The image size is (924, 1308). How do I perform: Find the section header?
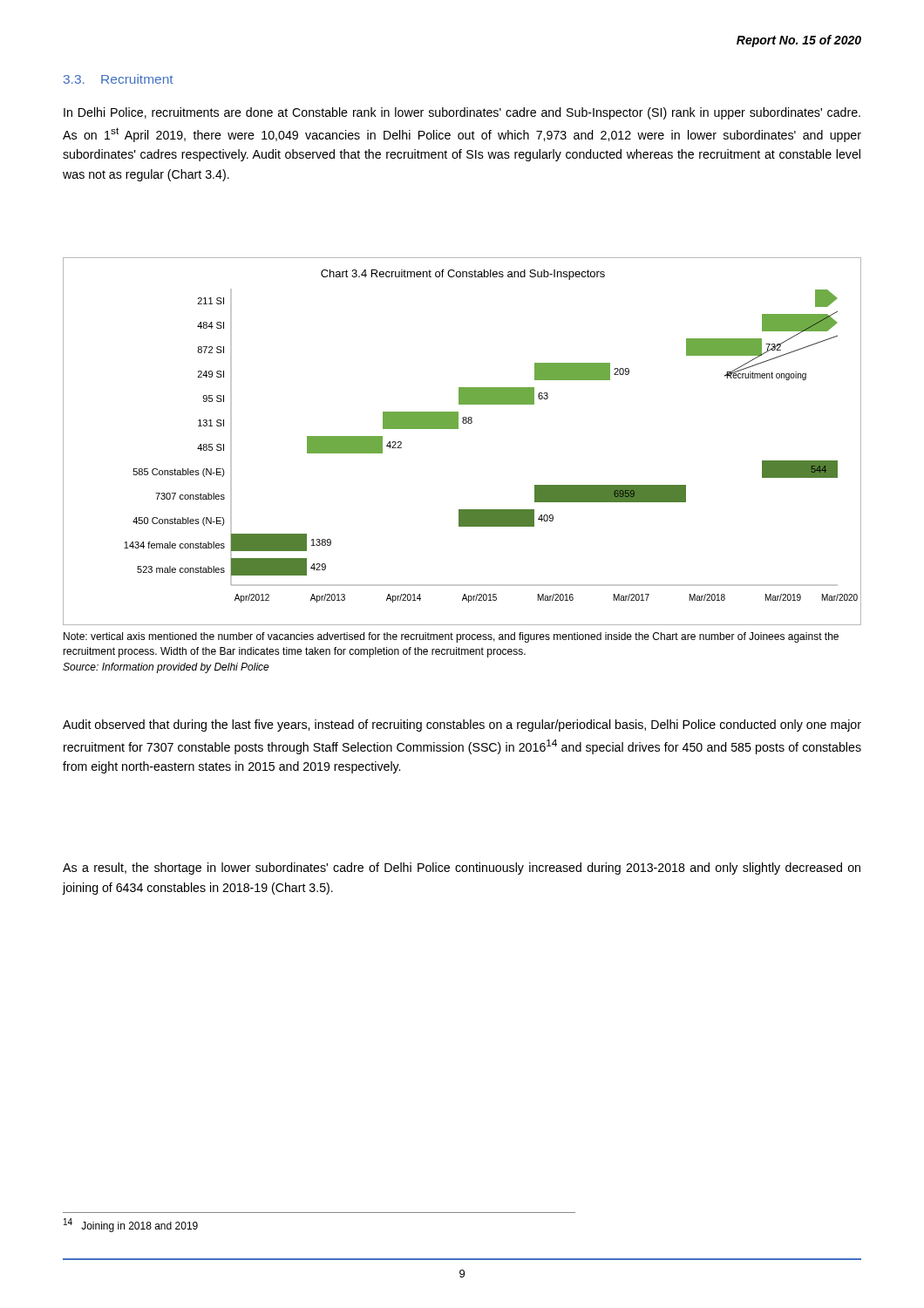[x=118, y=79]
